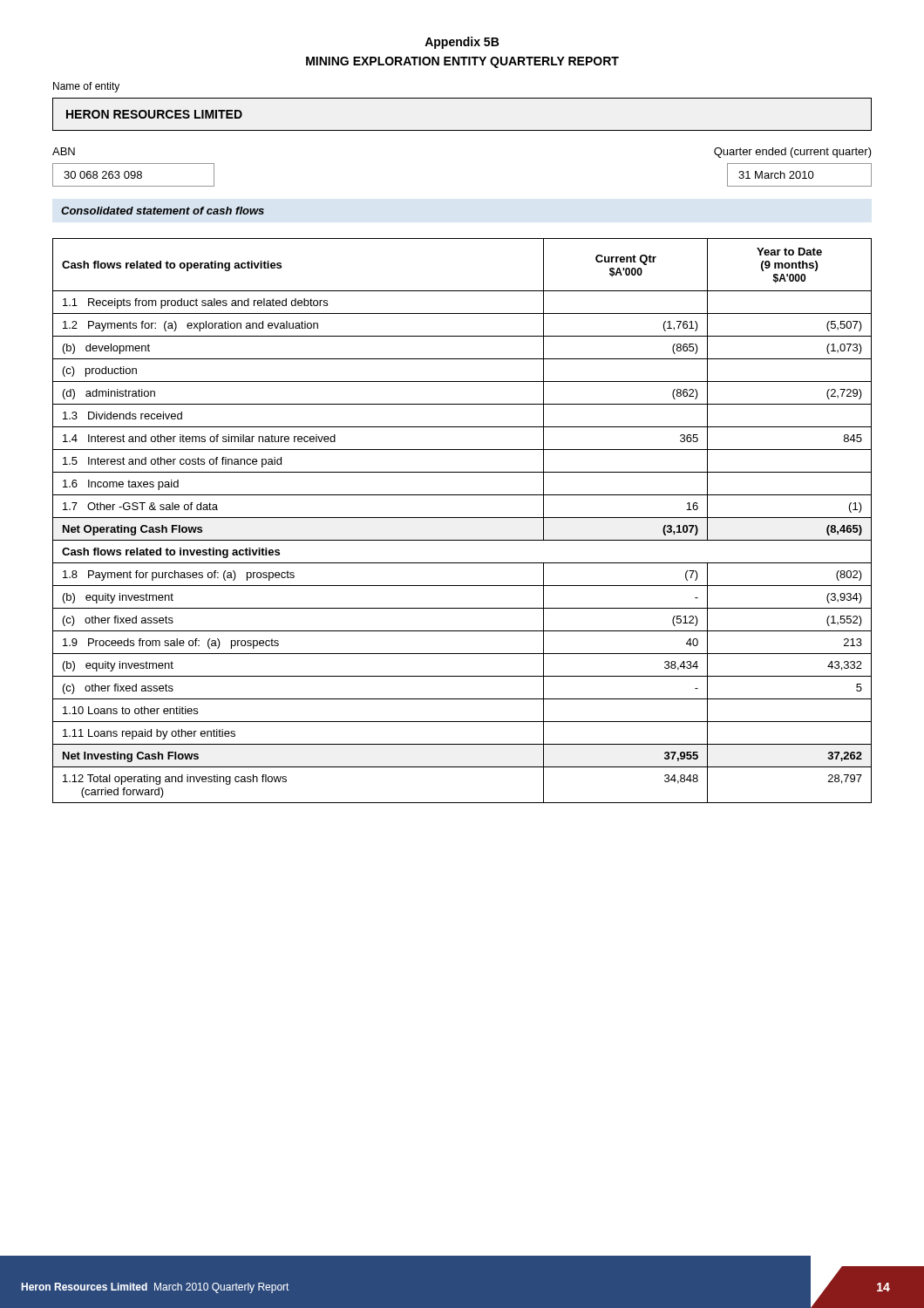This screenshot has width=924, height=1308.
Task: Find "31 March 2010" on this page
Action: click(x=776, y=175)
